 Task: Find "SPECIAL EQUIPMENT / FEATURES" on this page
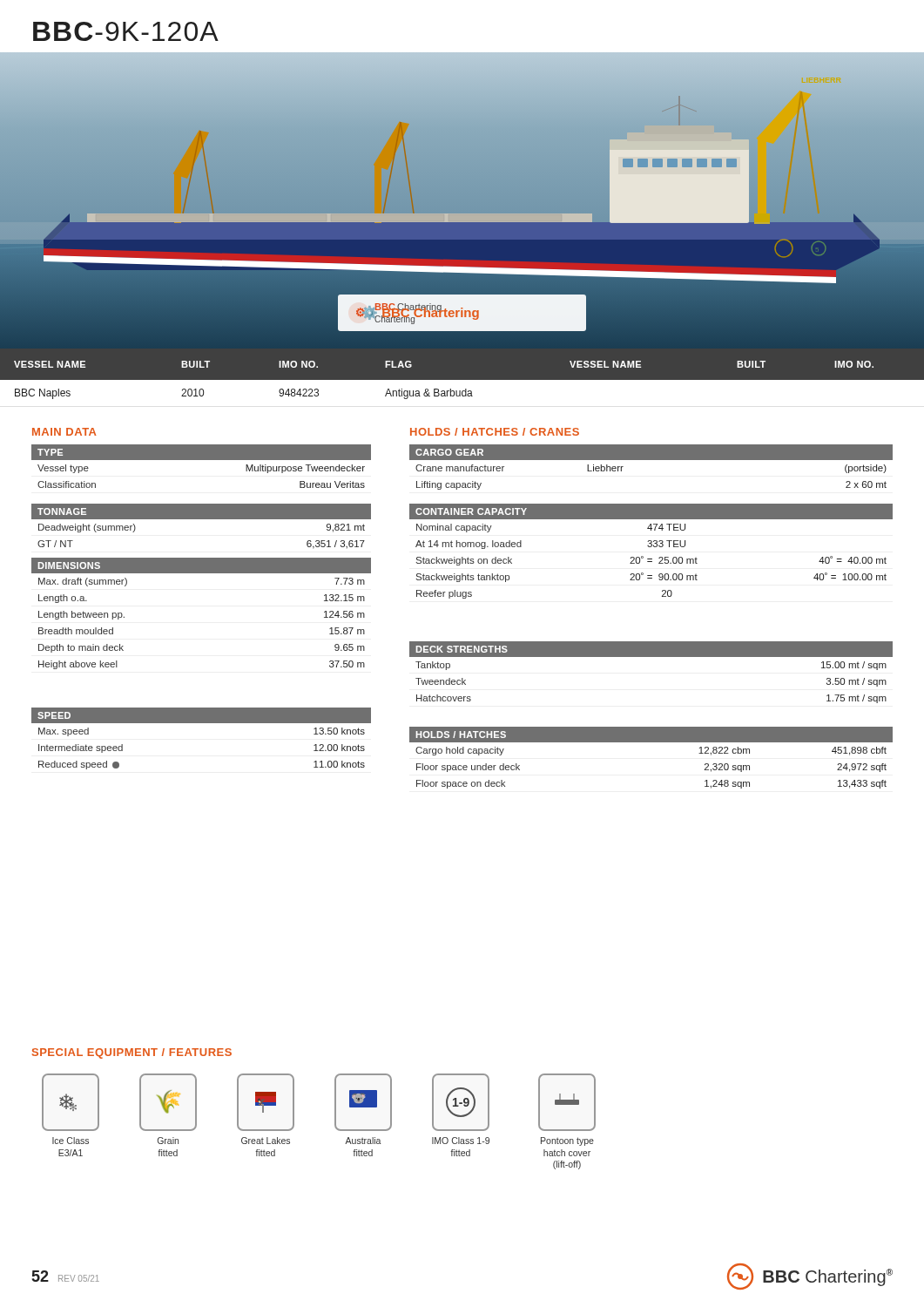click(x=132, y=1052)
